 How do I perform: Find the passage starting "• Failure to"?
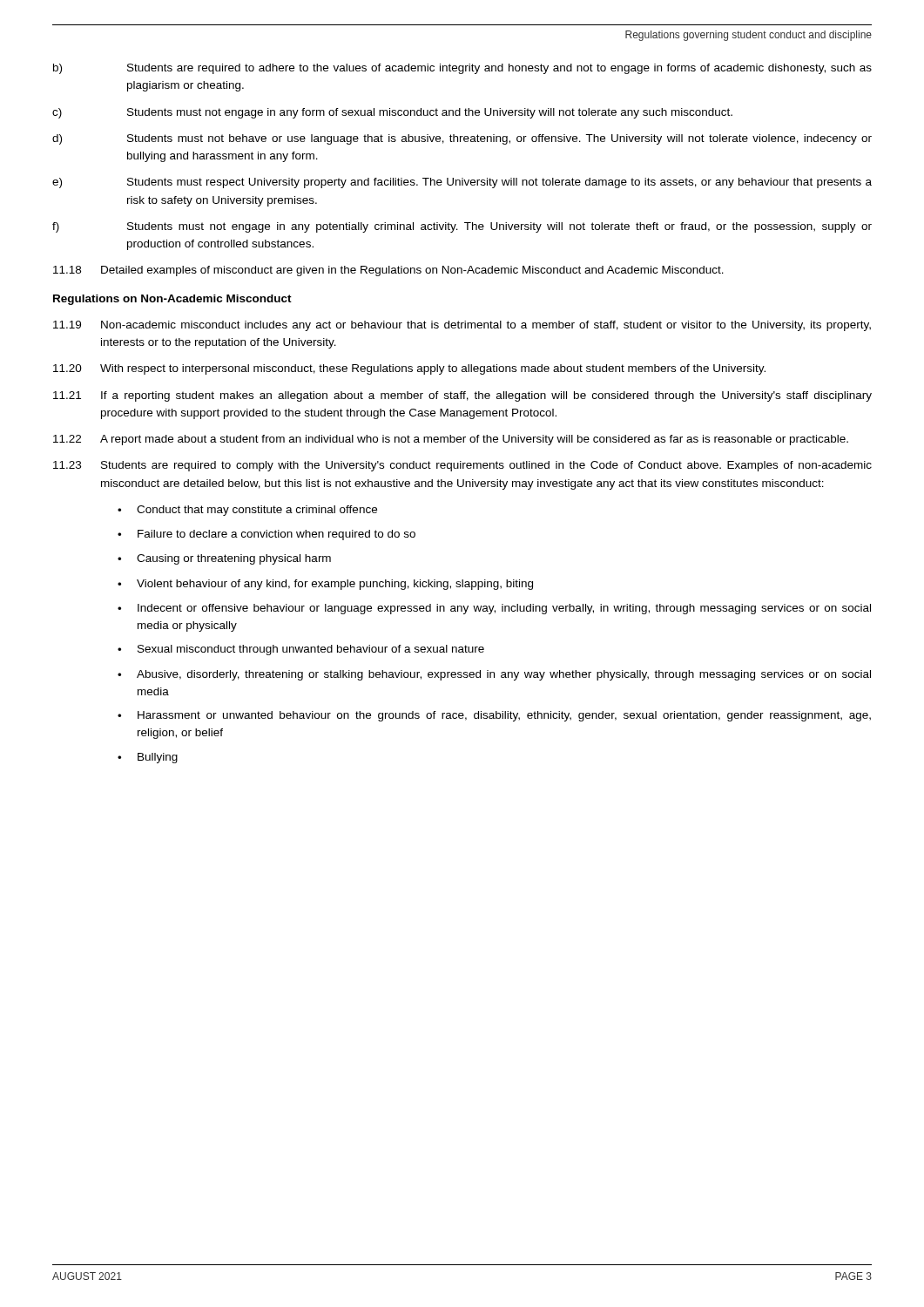266,535
